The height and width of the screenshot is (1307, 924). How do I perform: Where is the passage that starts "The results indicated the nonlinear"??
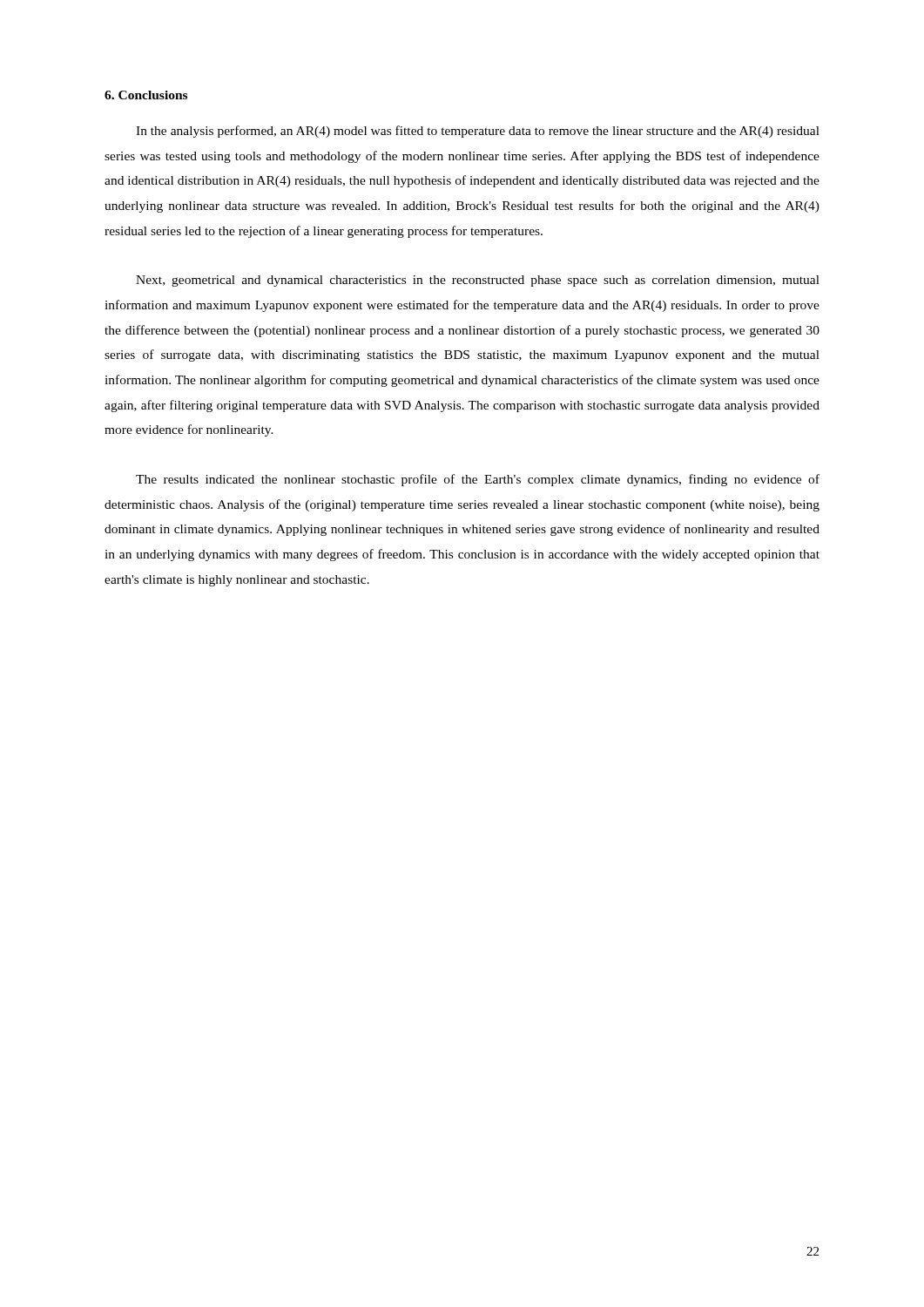pyautogui.click(x=462, y=529)
